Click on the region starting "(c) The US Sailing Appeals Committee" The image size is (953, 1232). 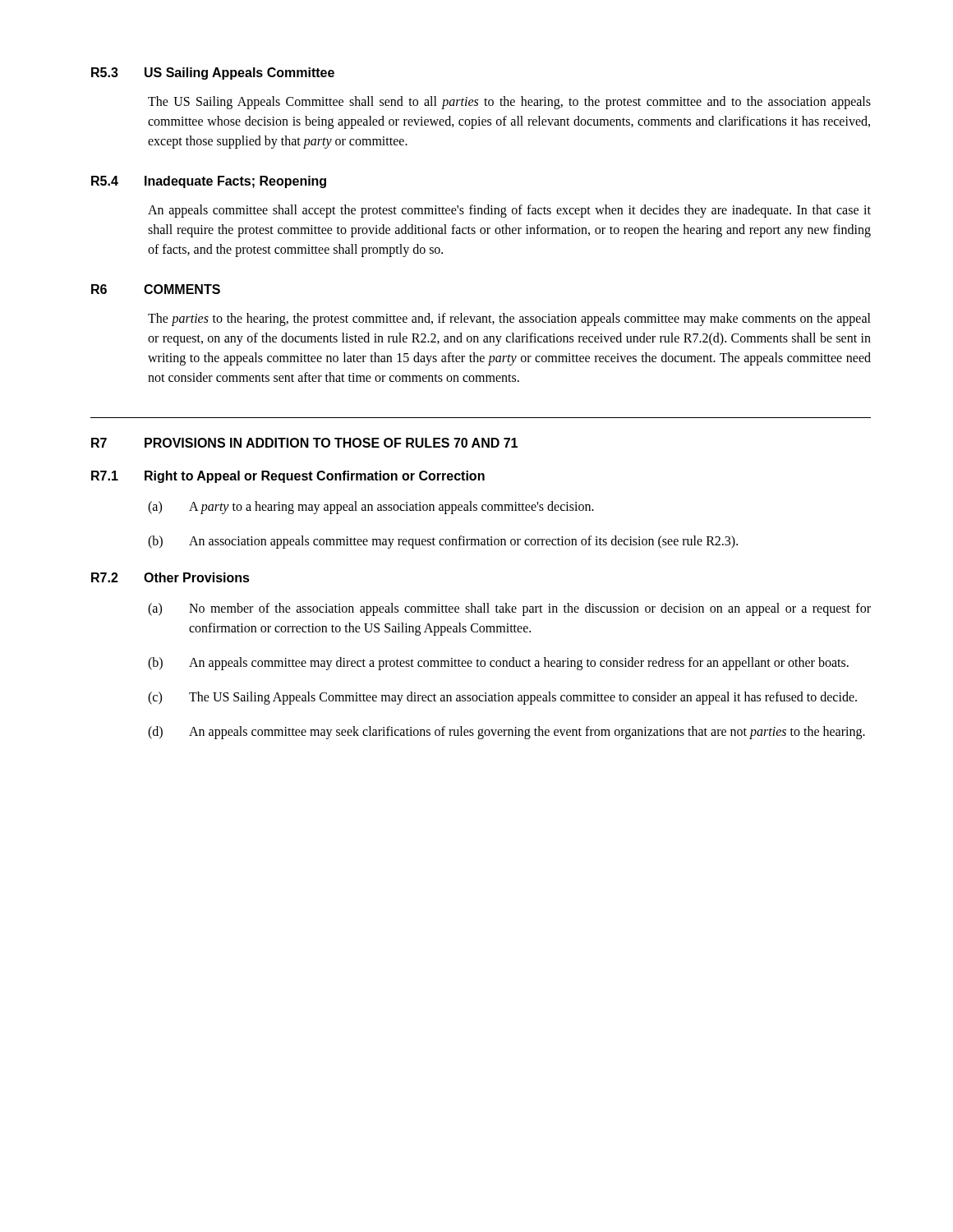[x=503, y=697]
